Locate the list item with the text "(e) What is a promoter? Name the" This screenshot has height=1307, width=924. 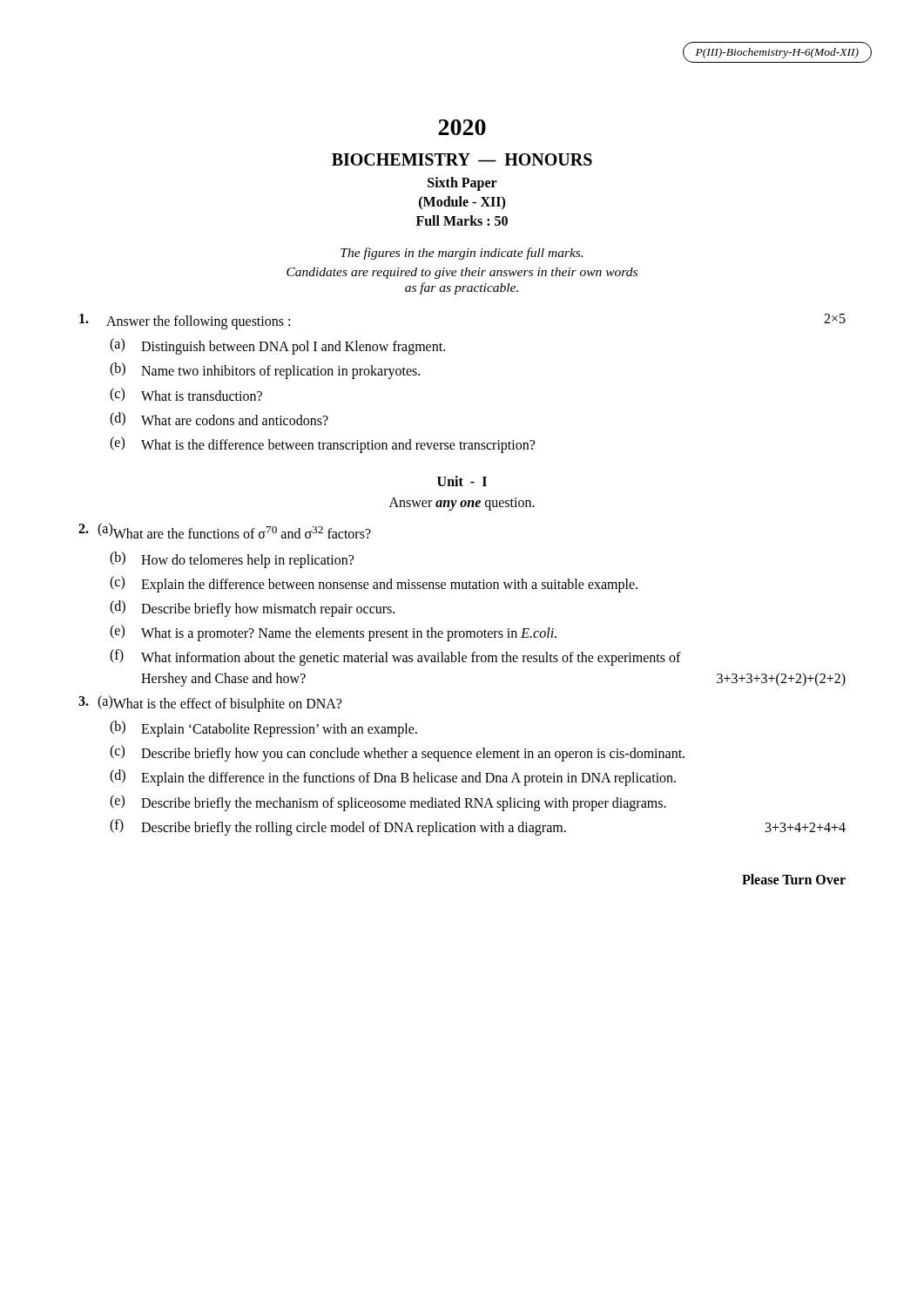[478, 633]
